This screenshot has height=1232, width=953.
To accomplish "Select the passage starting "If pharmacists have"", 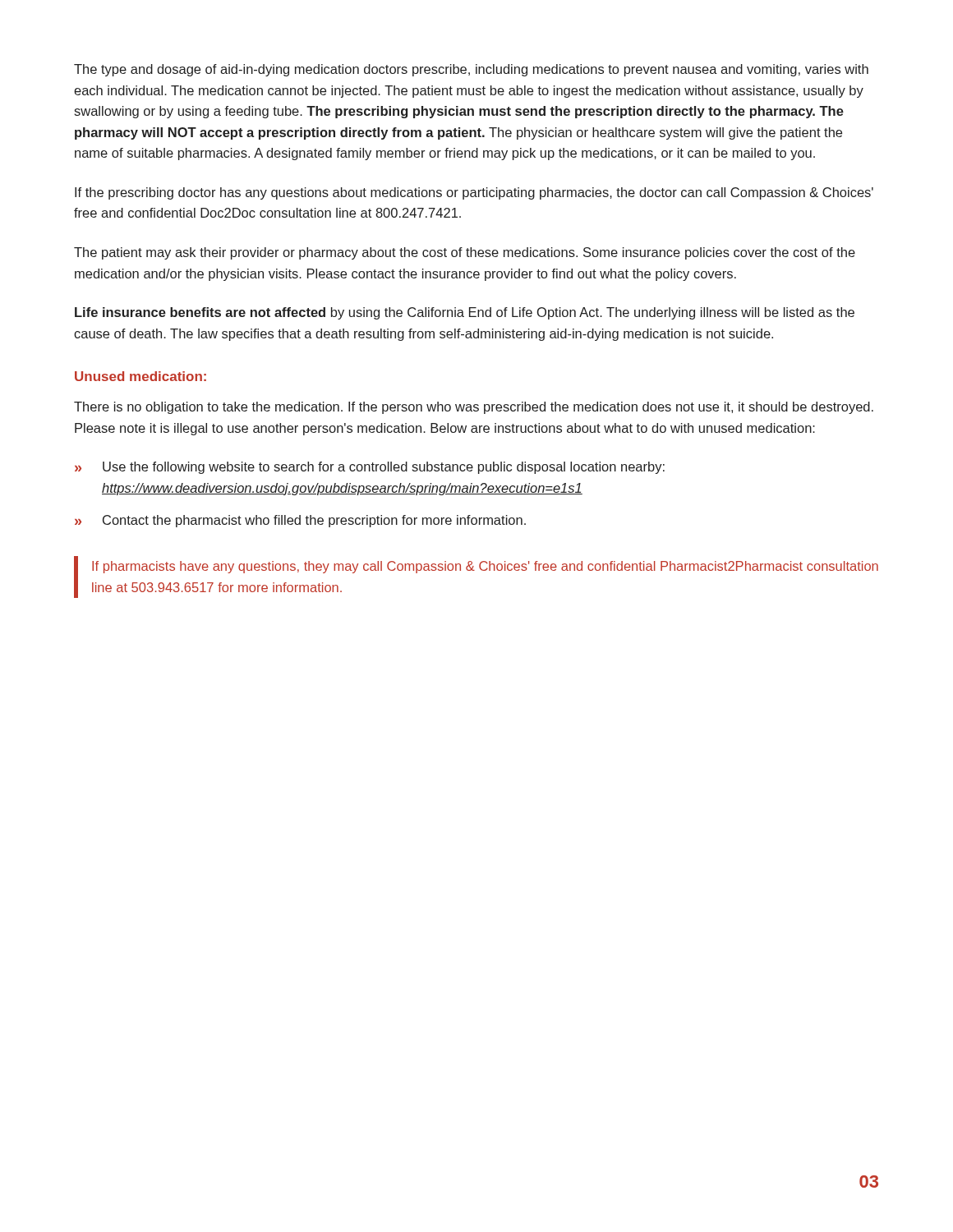I will tap(485, 577).
